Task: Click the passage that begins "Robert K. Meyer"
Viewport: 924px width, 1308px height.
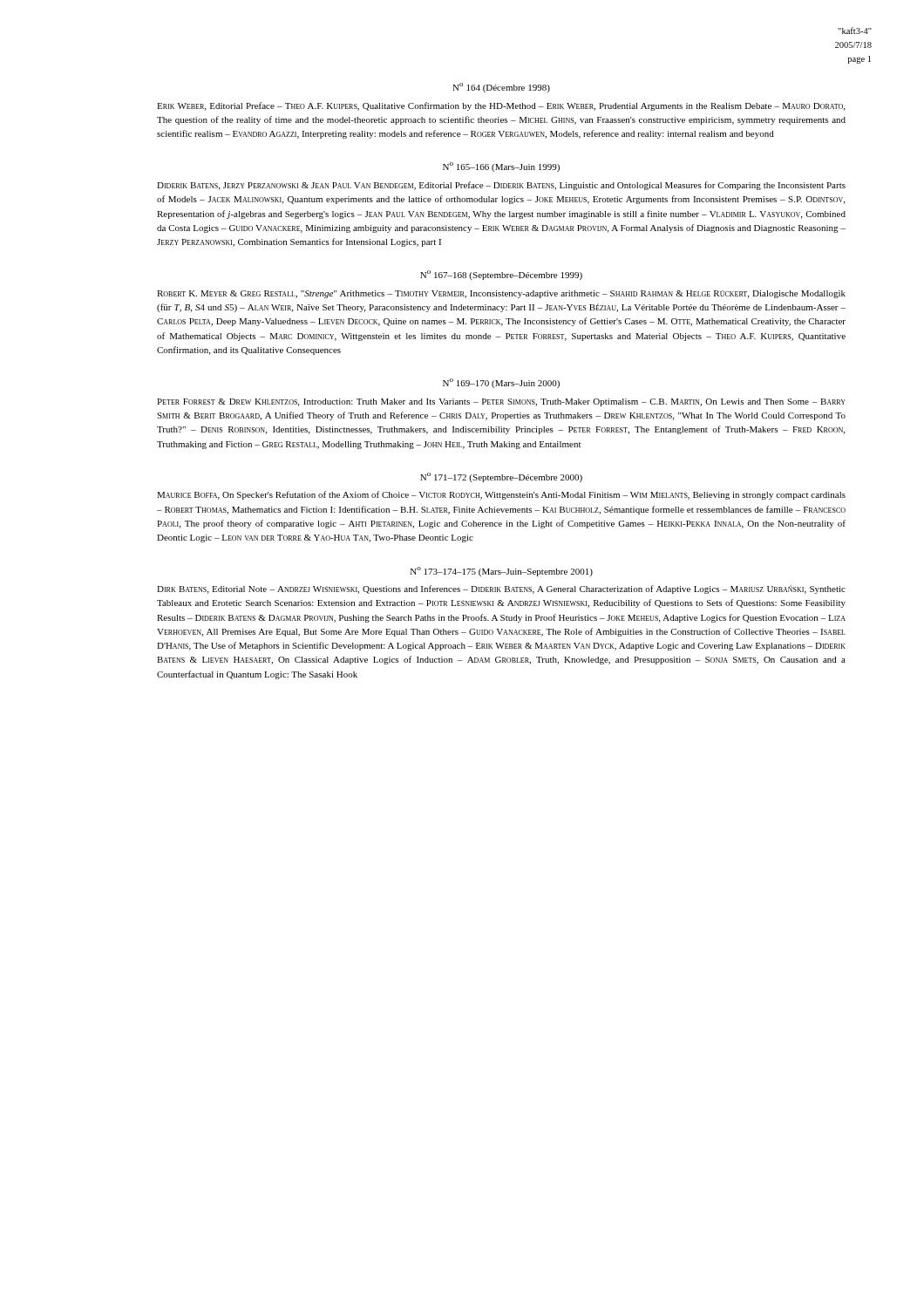Action: [501, 321]
